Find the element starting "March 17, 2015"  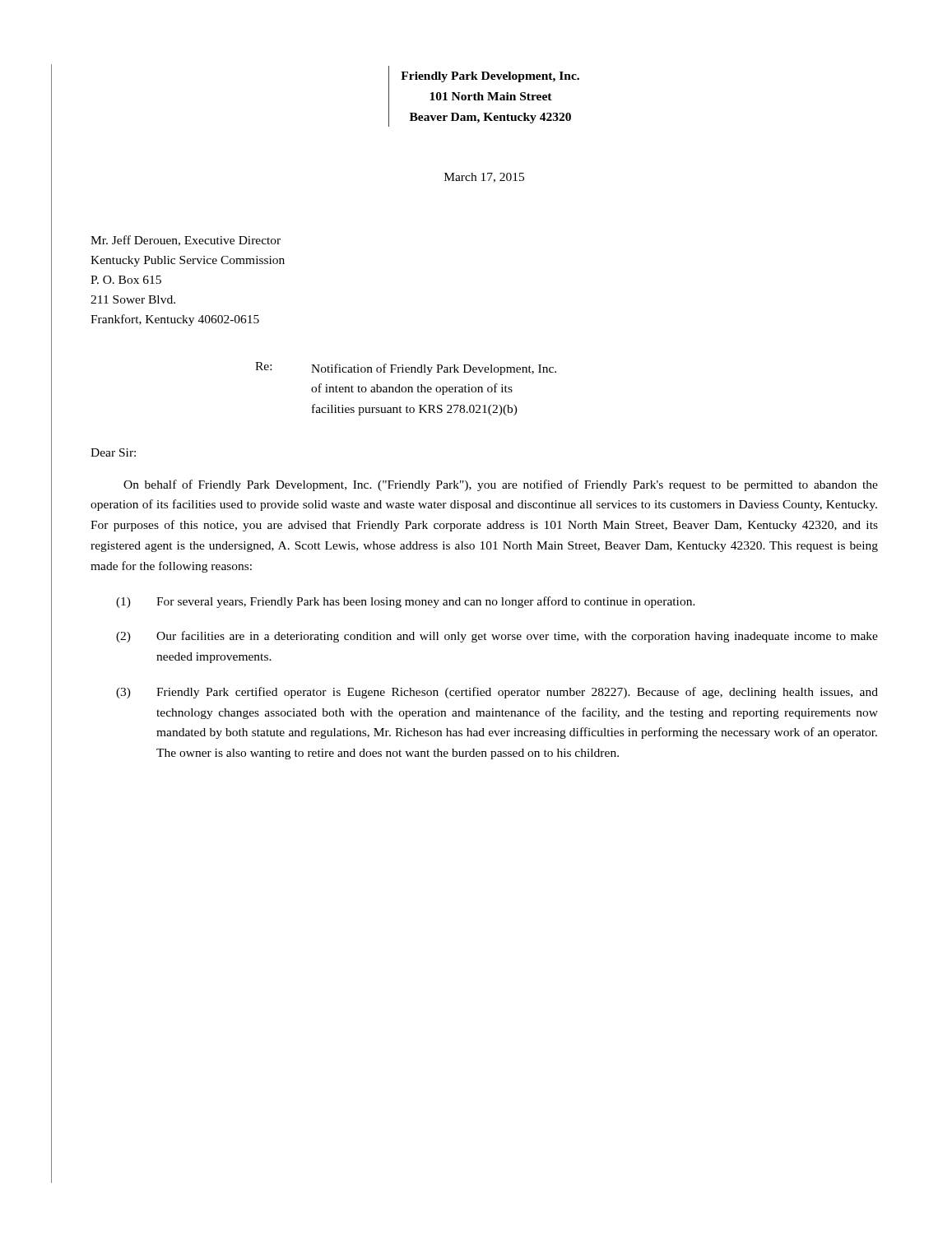pyautogui.click(x=484, y=177)
